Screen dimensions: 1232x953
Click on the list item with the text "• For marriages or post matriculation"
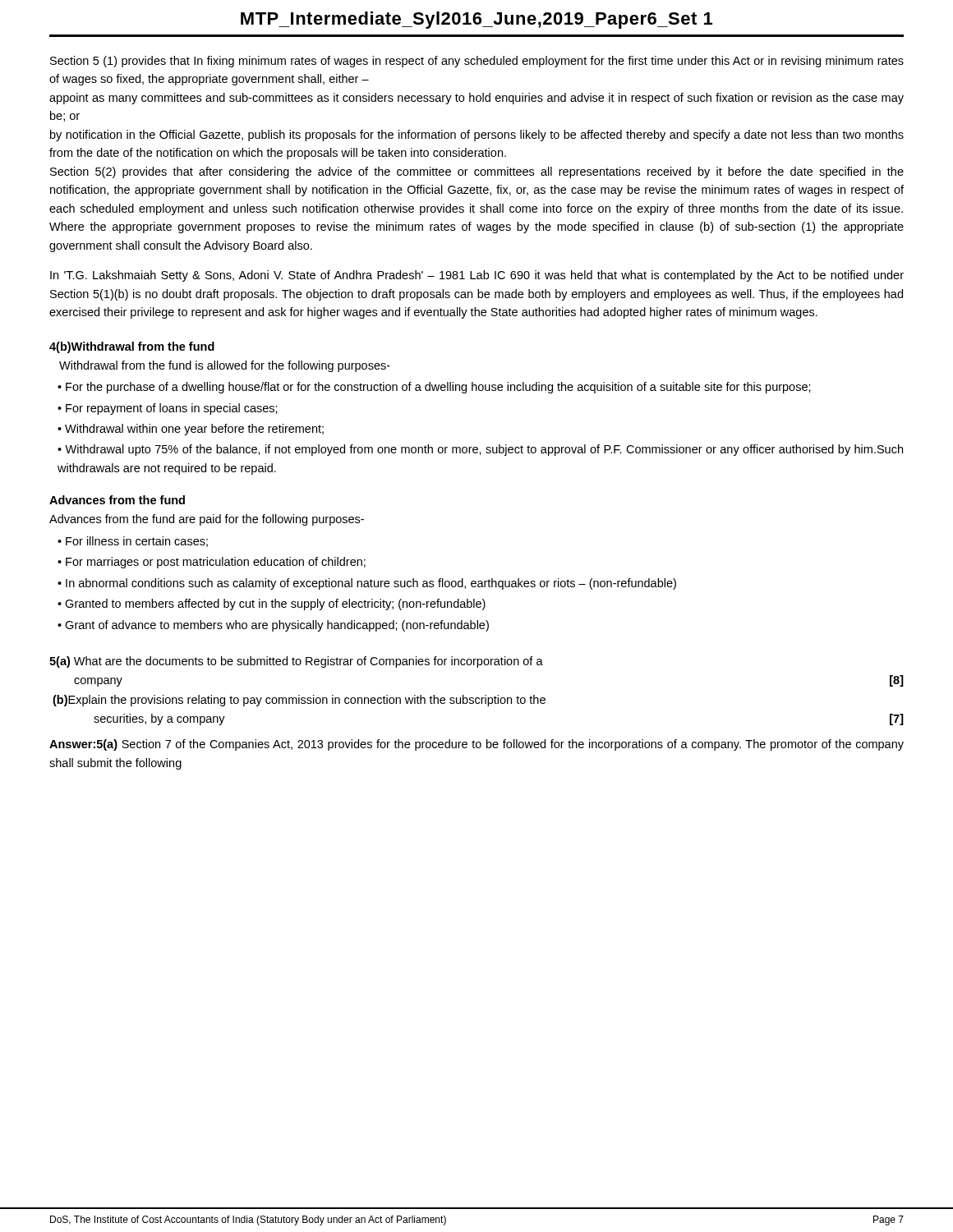coord(212,562)
